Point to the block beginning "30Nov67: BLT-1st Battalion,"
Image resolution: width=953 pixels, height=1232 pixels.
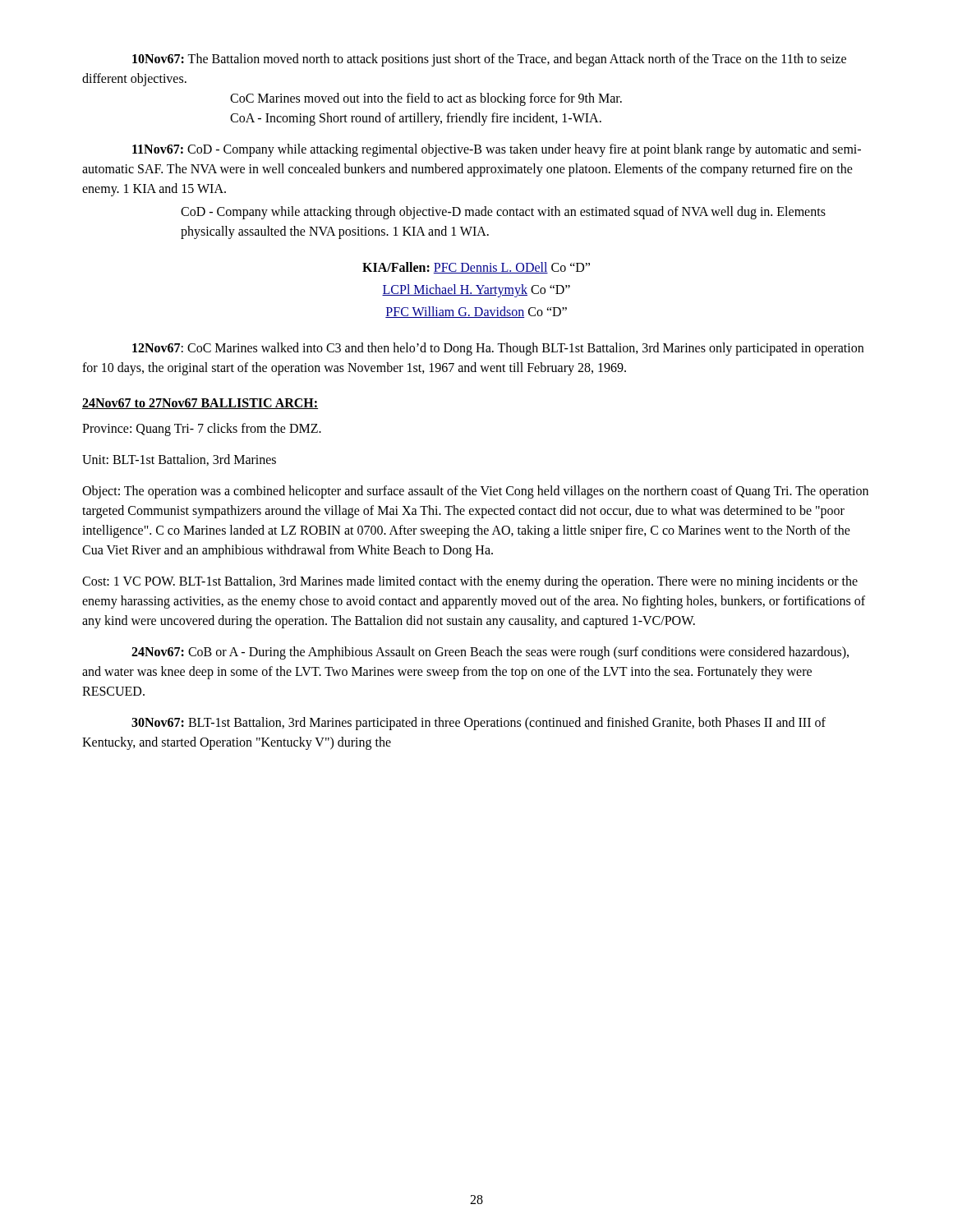[476, 732]
